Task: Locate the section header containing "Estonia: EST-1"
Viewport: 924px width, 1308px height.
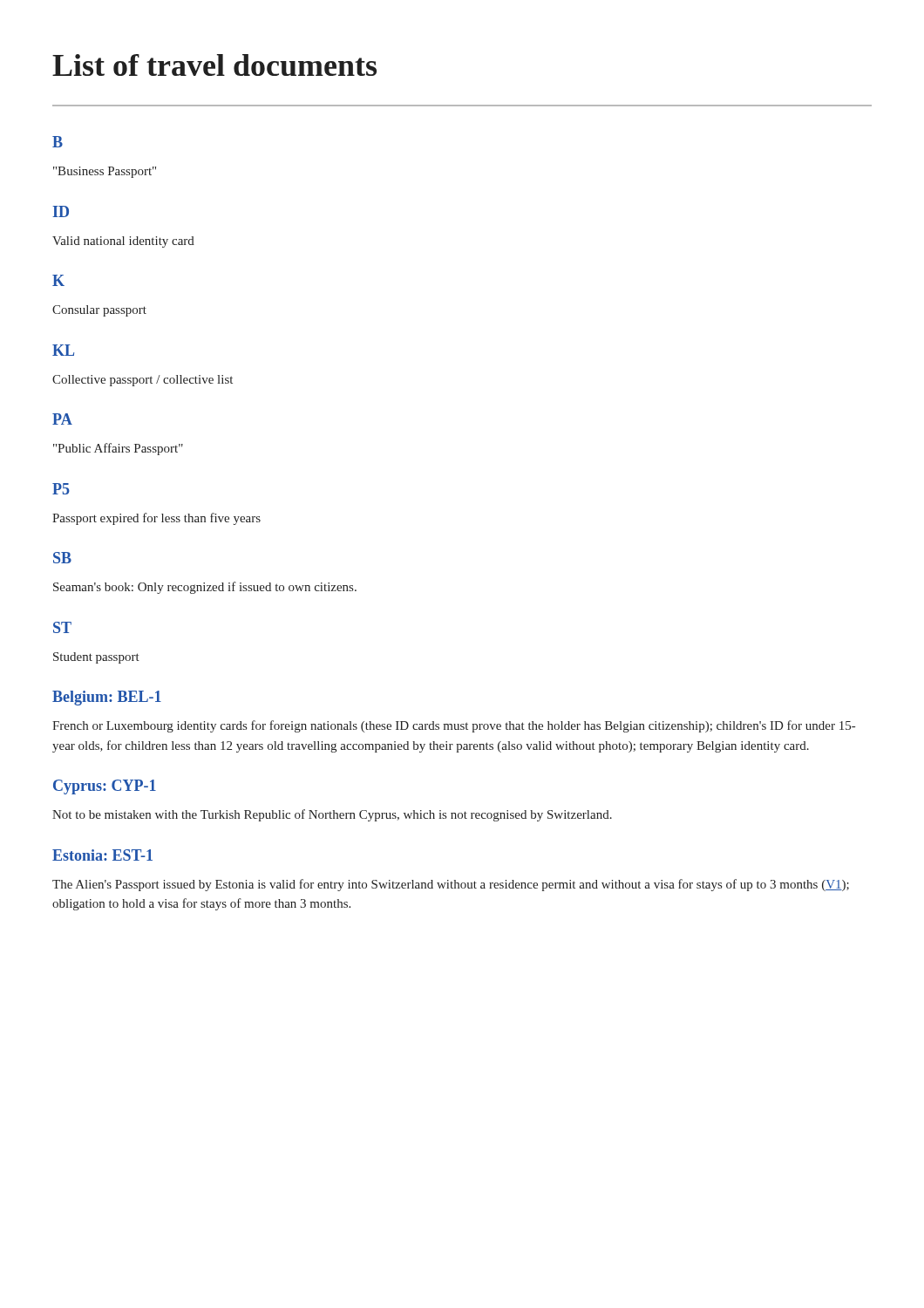Action: [x=103, y=855]
